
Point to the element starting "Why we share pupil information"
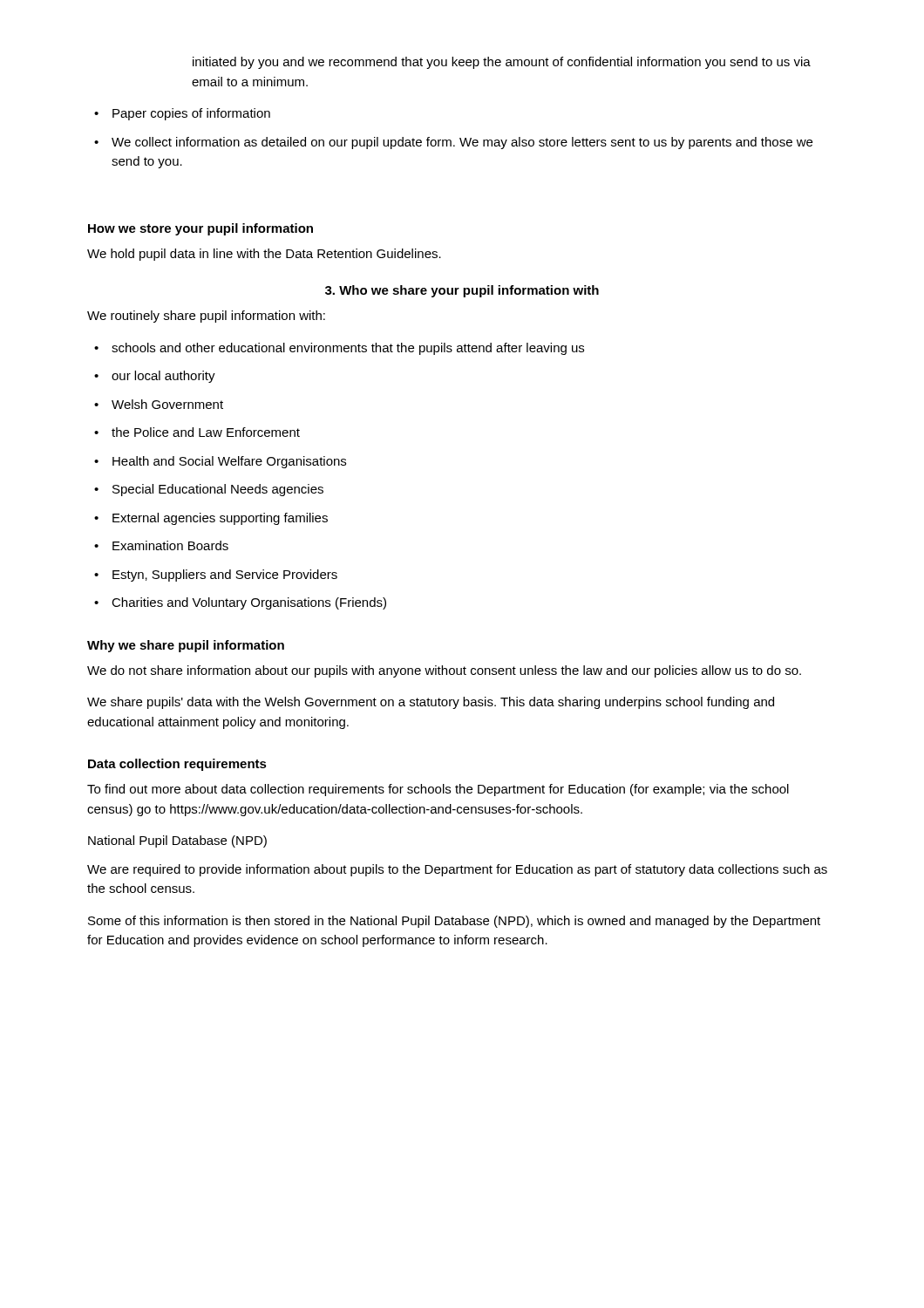186,644
